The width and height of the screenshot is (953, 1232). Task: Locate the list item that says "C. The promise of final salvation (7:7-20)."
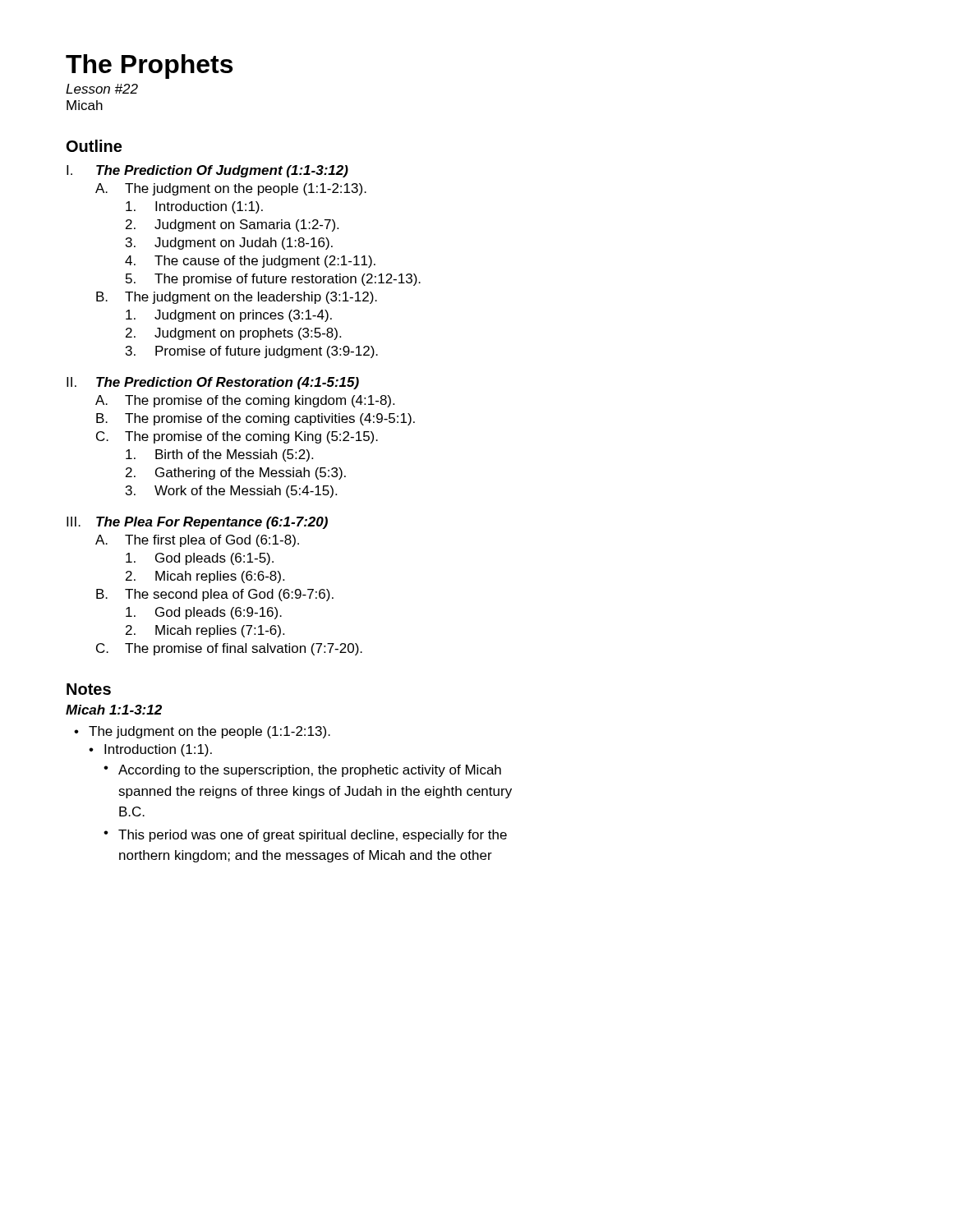tap(229, 649)
